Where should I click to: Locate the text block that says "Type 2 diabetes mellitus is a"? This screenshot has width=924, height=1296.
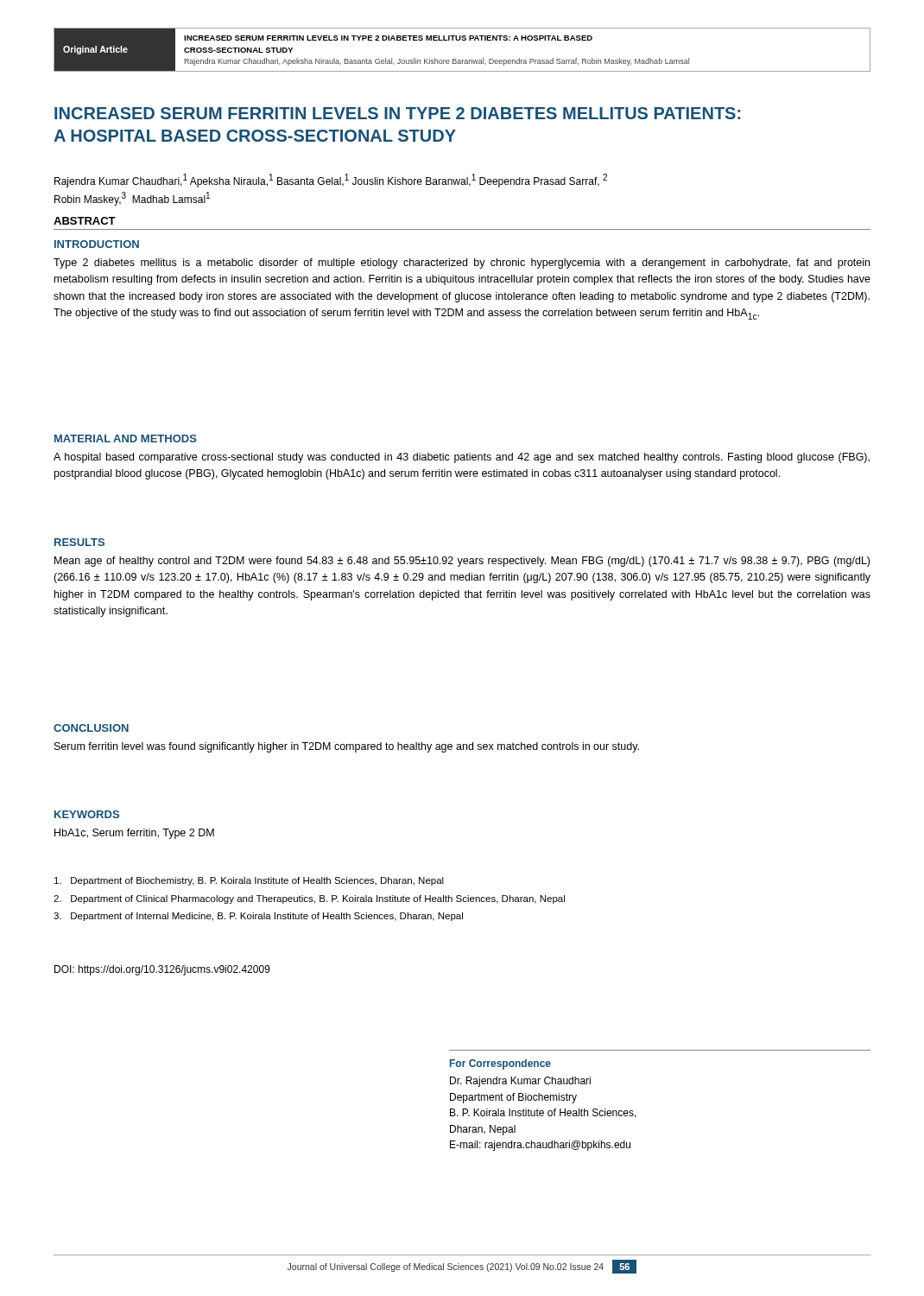click(462, 289)
